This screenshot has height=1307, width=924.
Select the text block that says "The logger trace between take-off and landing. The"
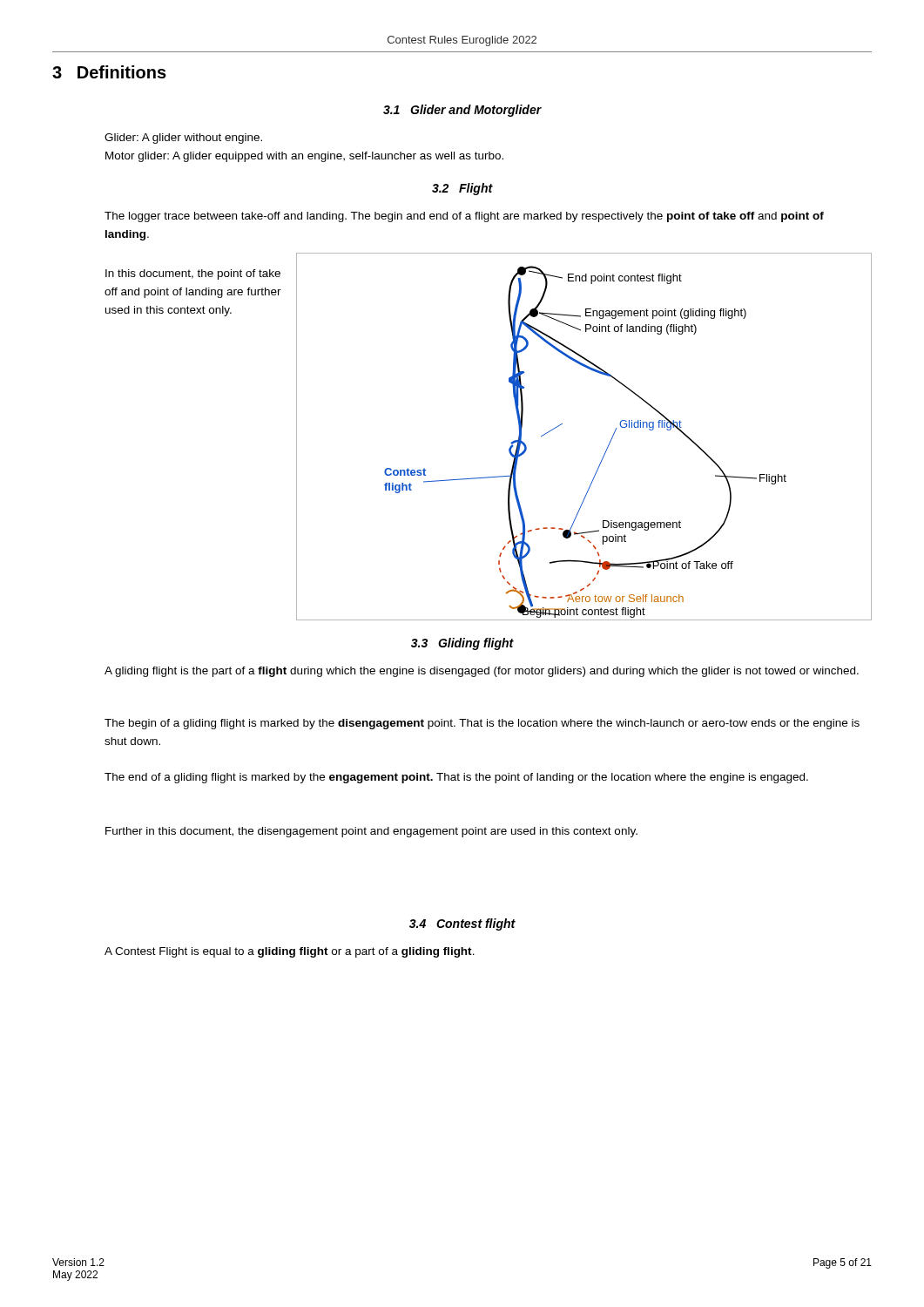pyautogui.click(x=464, y=225)
